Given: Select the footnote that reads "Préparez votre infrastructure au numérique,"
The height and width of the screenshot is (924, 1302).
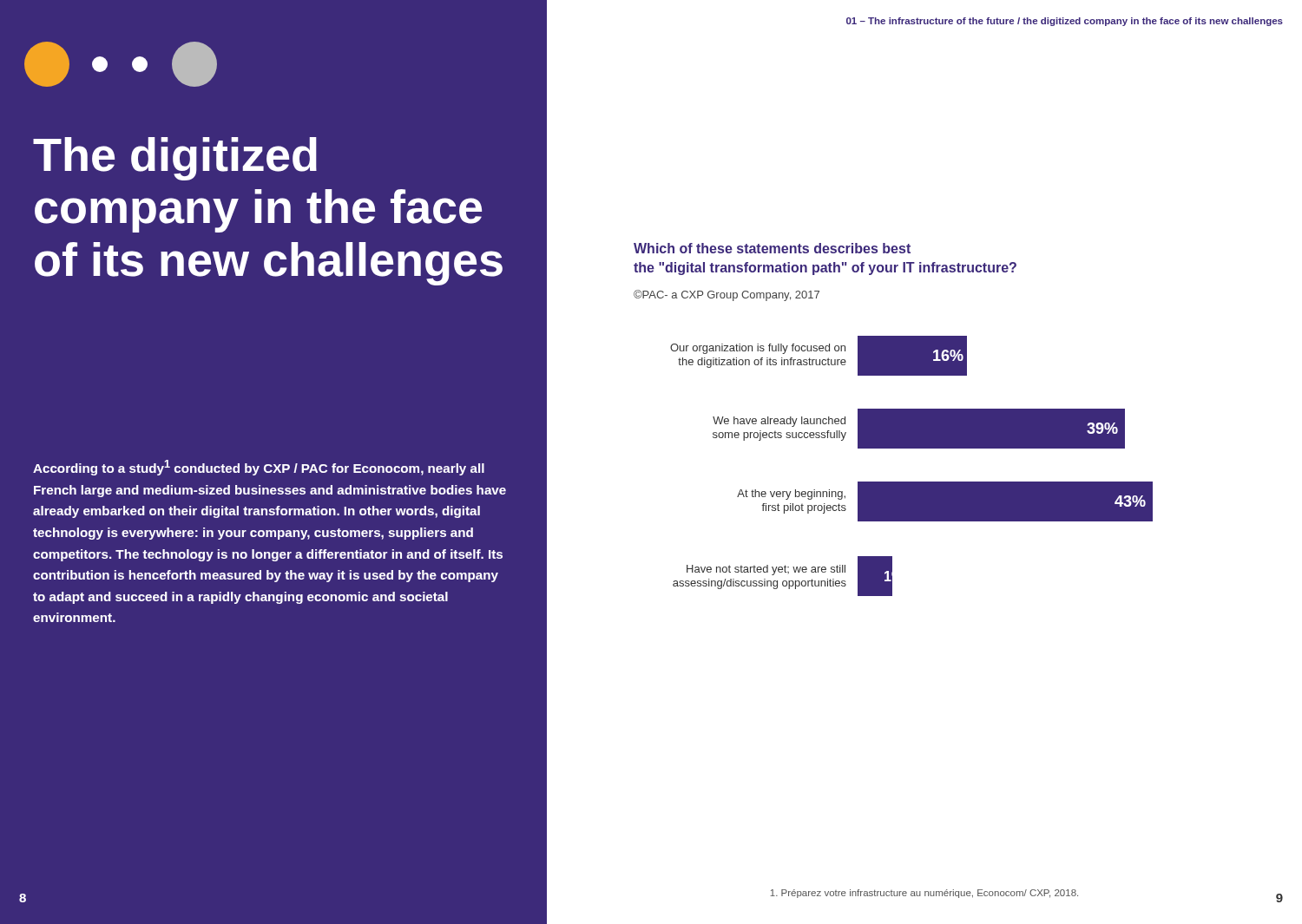Looking at the screenshot, I should click(x=924, y=893).
